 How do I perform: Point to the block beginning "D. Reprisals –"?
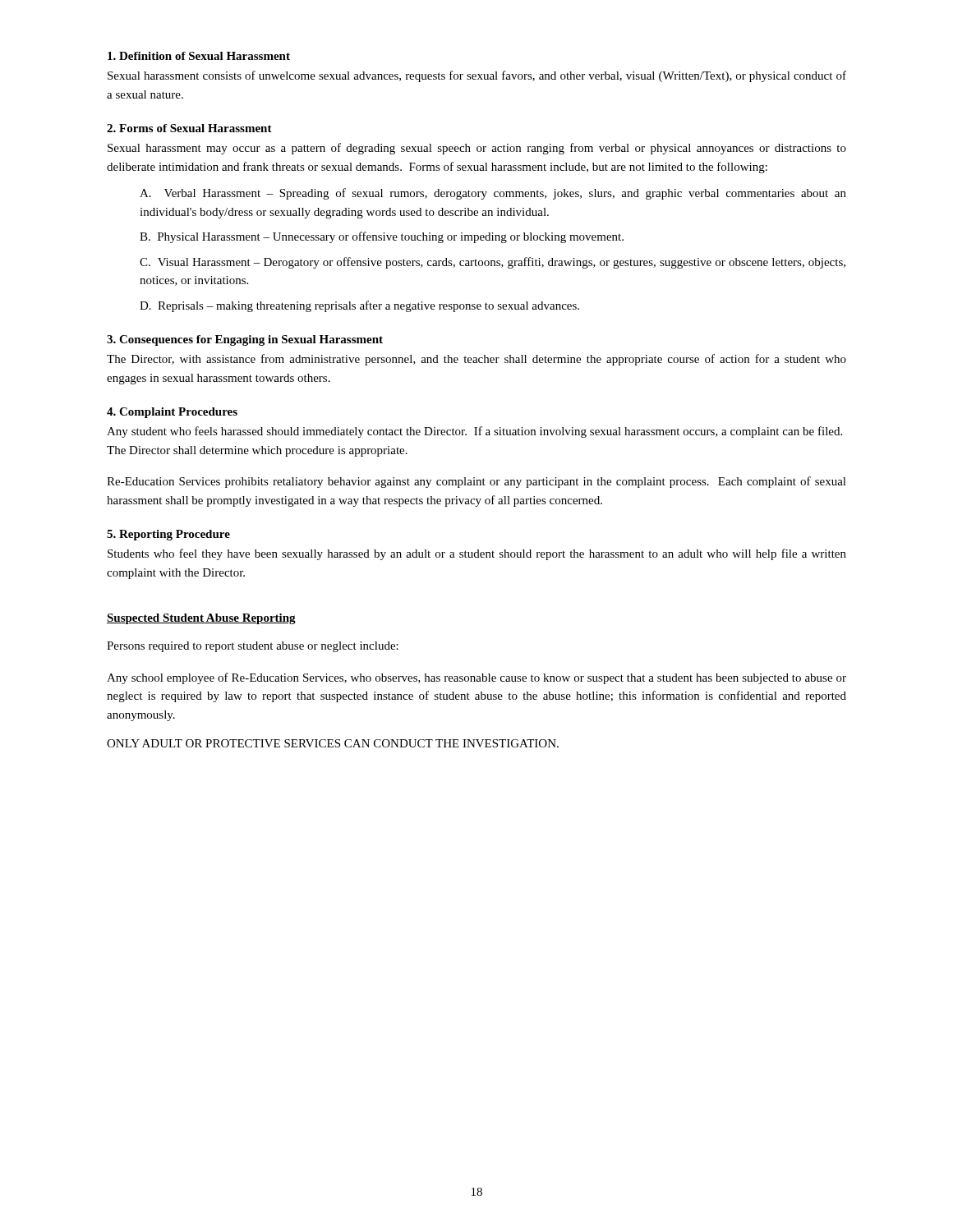pyautogui.click(x=360, y=305)
